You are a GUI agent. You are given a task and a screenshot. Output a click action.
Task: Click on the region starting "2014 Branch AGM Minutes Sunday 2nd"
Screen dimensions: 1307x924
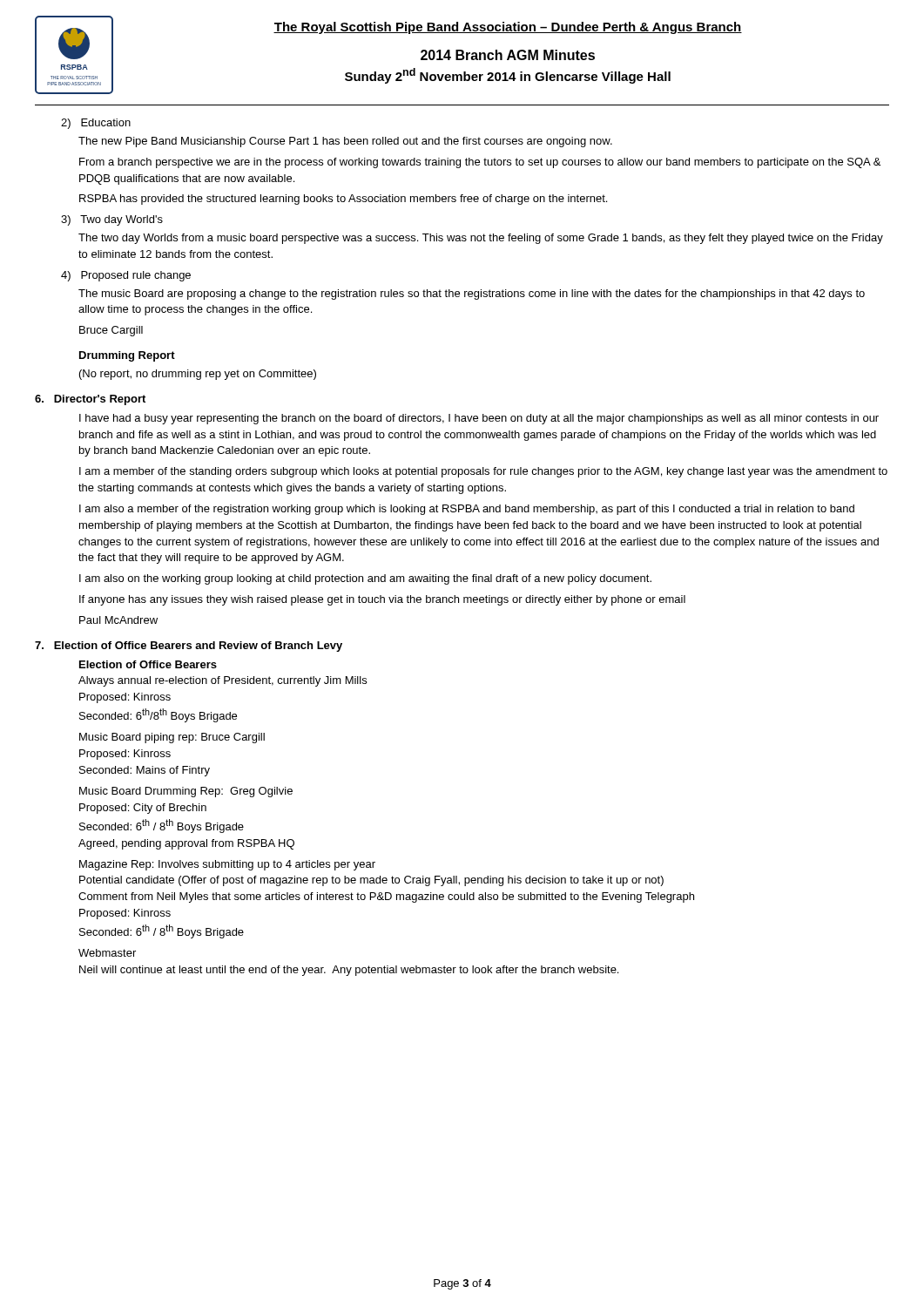508,66
